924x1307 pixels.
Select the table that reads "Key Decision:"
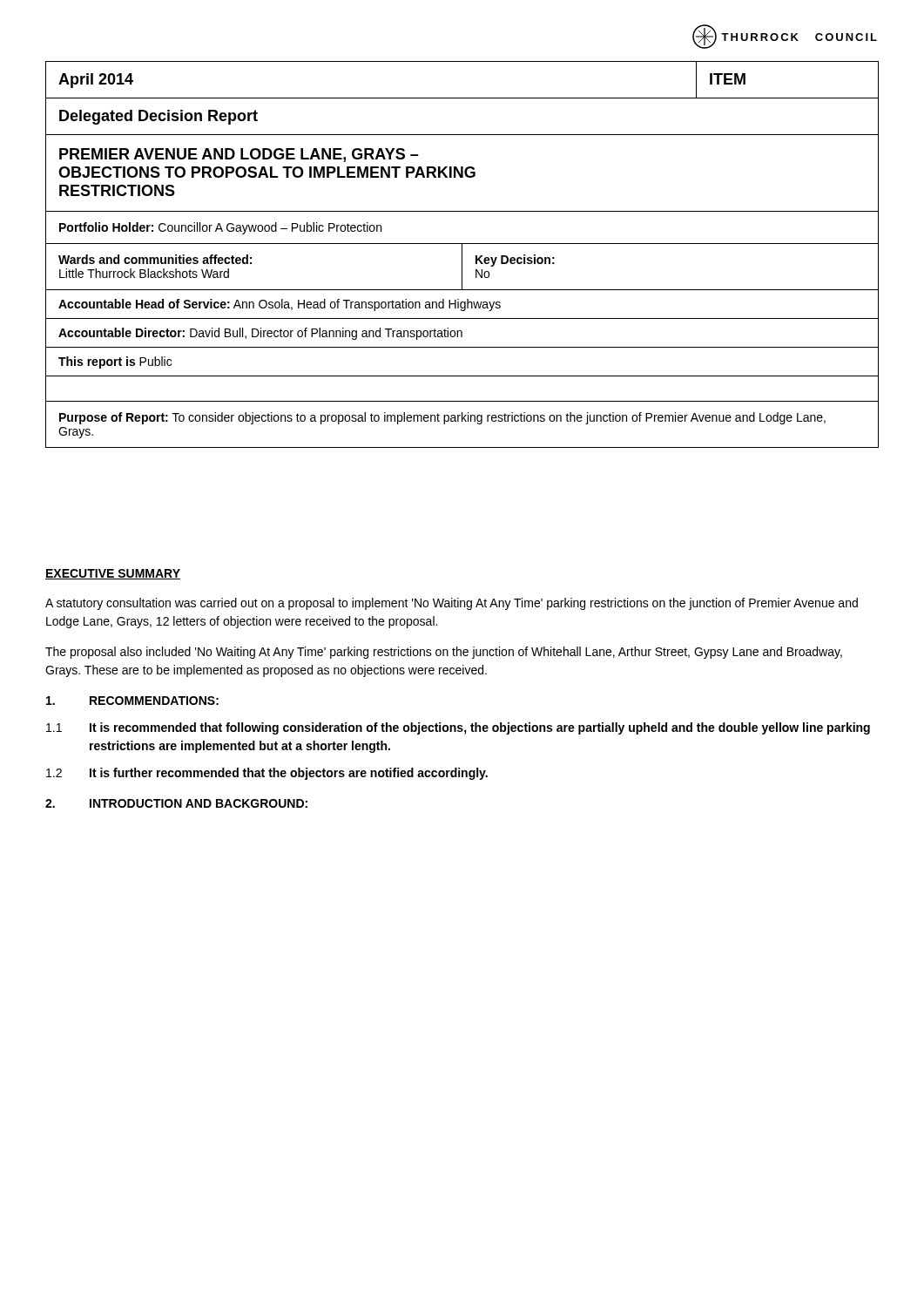670,267
